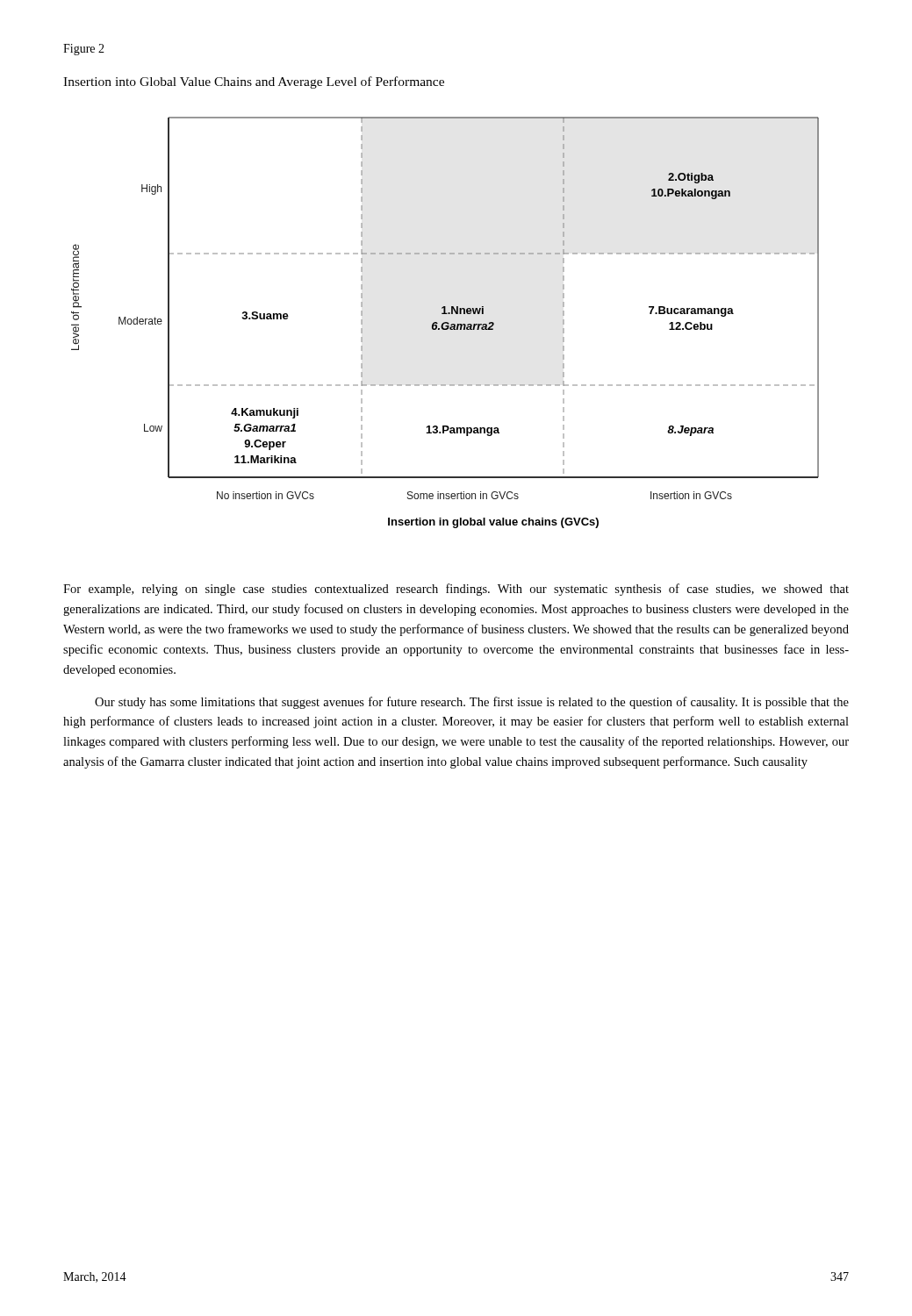Find the scatter plot
This screenshot has height=1316, width=912.
coord(456,330)
